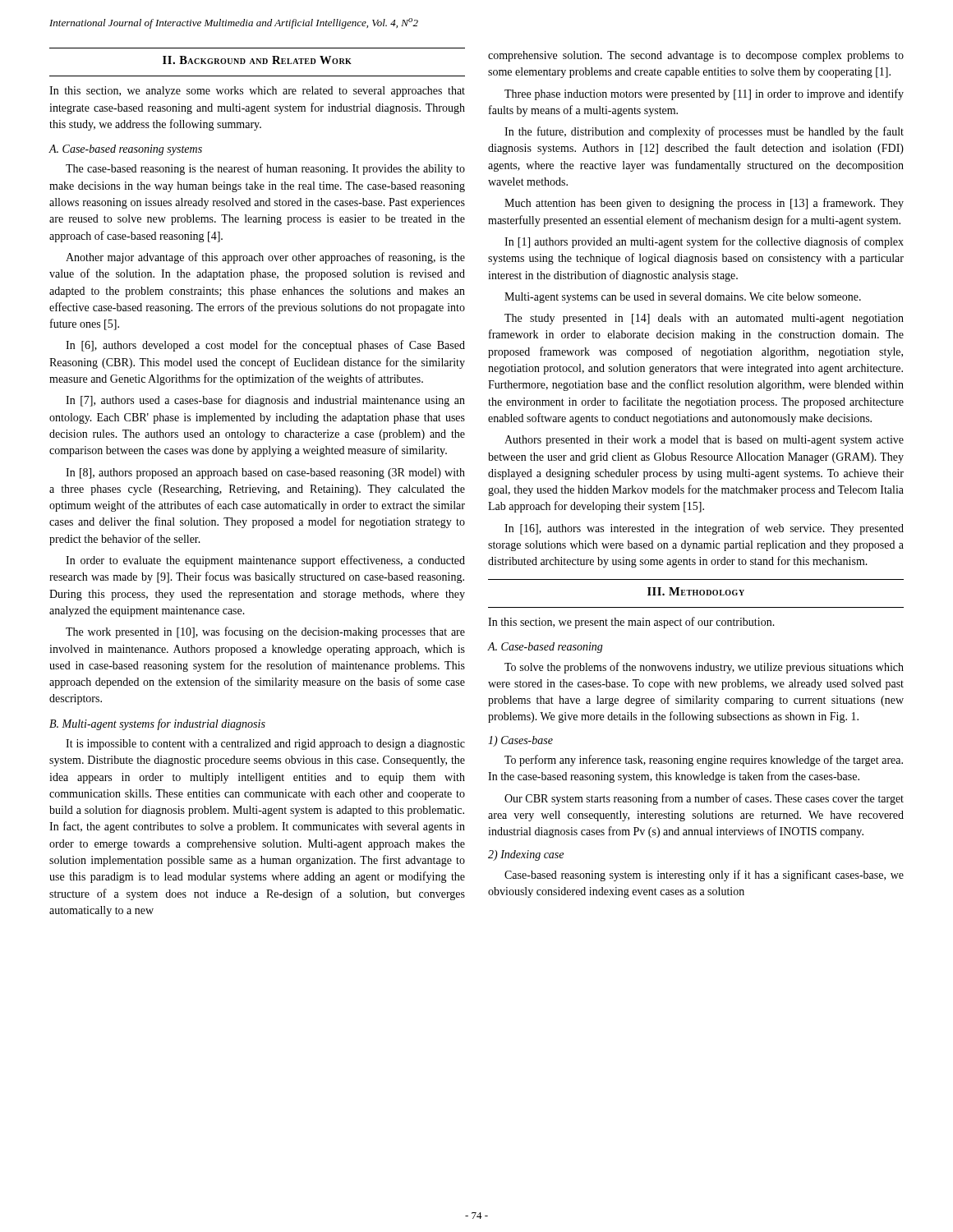Find the text block starting "III. Methodology"
The image size is (953, 1232).
click(x=696, y=591)
